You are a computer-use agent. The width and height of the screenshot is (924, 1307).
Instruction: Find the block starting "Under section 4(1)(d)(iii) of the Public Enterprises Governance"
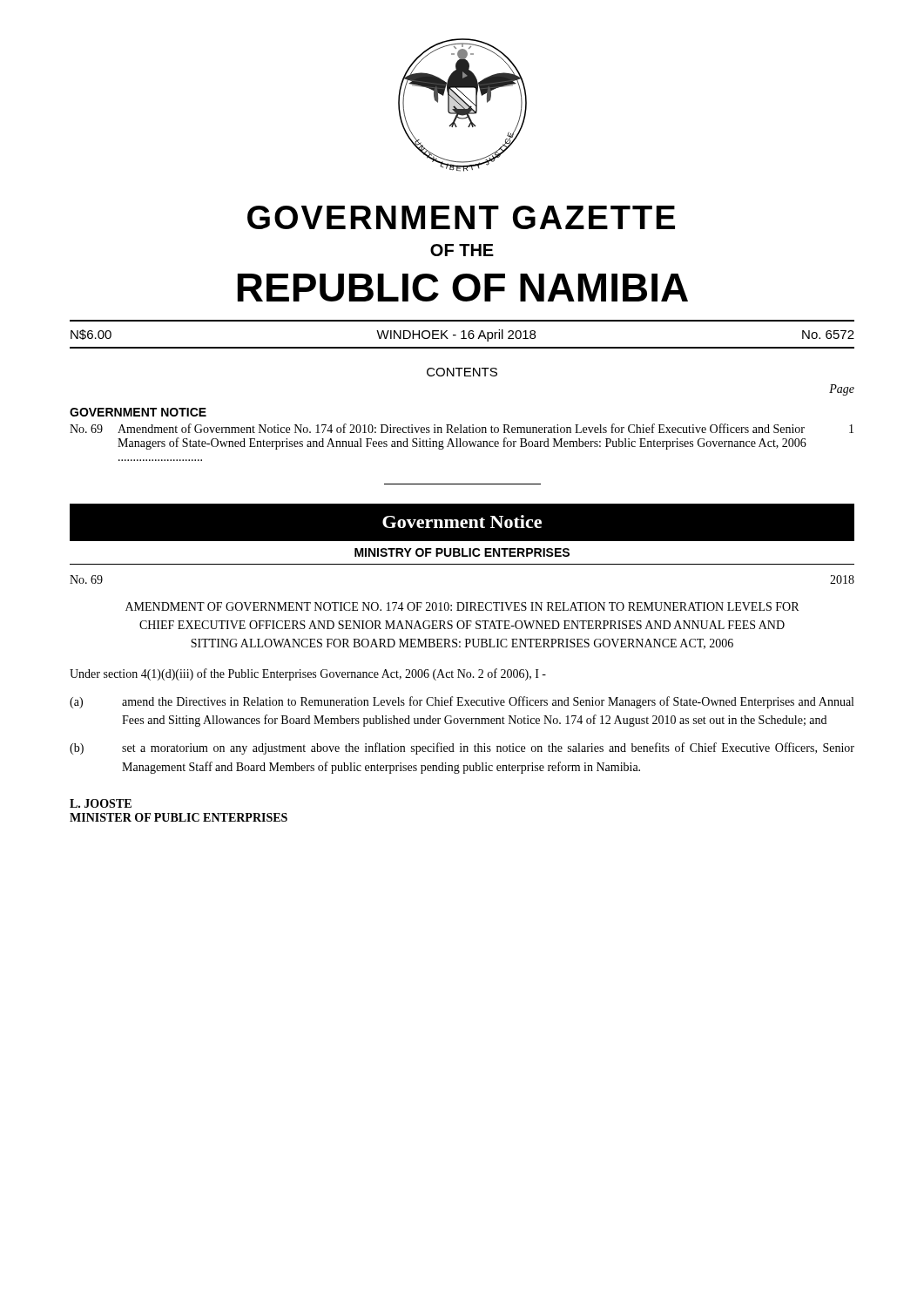point(308,674)
